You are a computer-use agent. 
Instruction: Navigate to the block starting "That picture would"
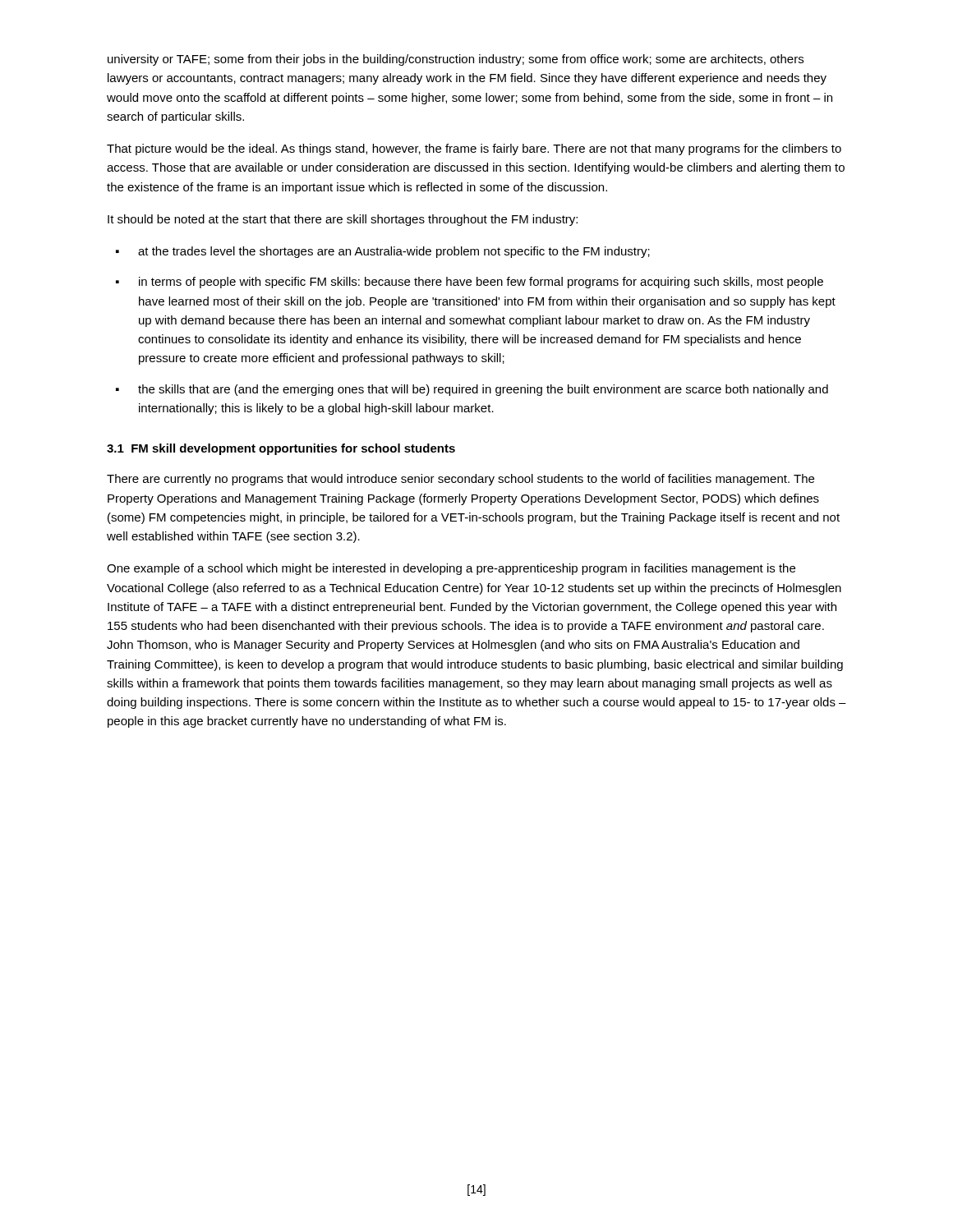[x=476, y=167]
